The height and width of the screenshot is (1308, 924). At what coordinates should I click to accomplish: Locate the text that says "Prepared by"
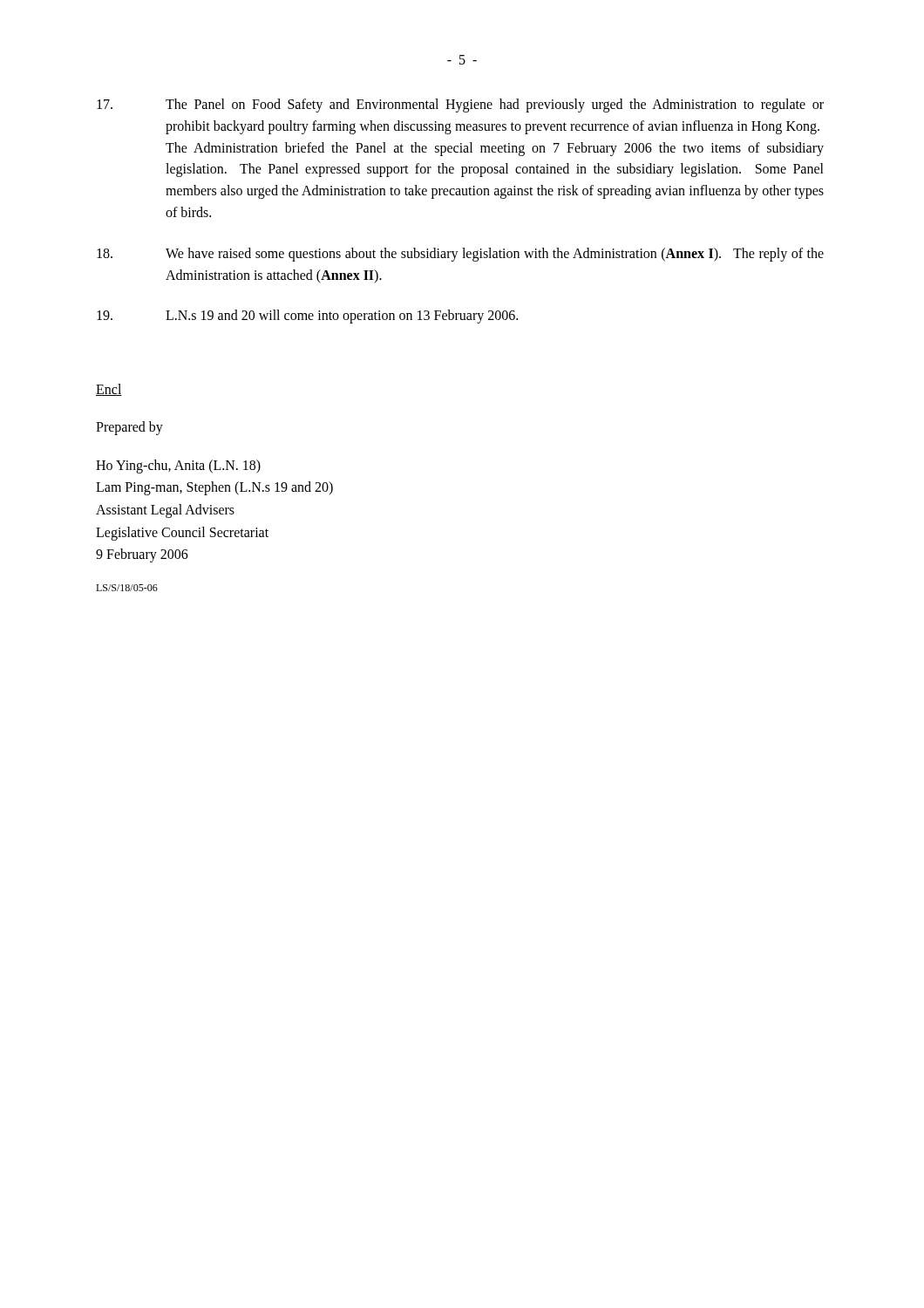(129, 427)
